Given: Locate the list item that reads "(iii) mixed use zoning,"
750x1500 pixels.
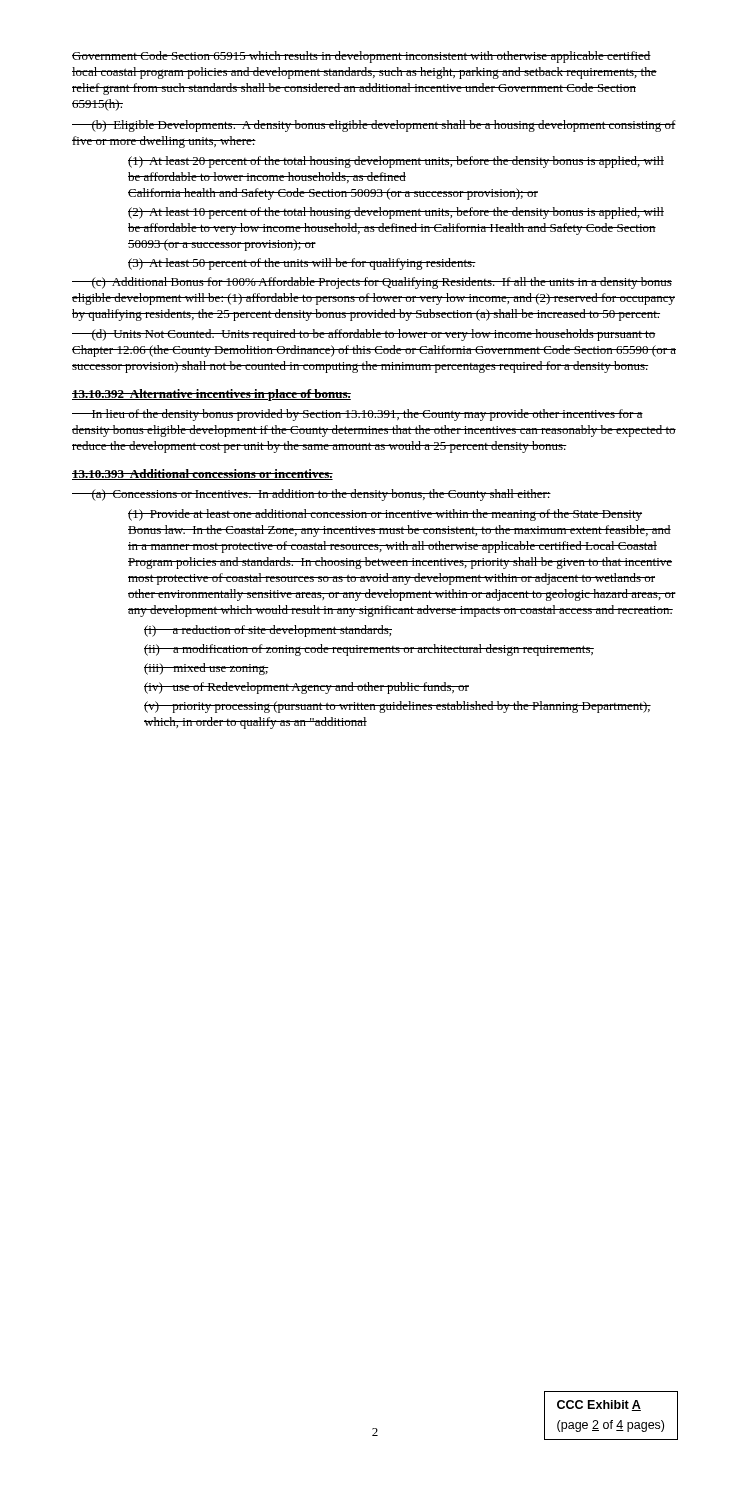Looking at the screenshot, I should point(206,668).
